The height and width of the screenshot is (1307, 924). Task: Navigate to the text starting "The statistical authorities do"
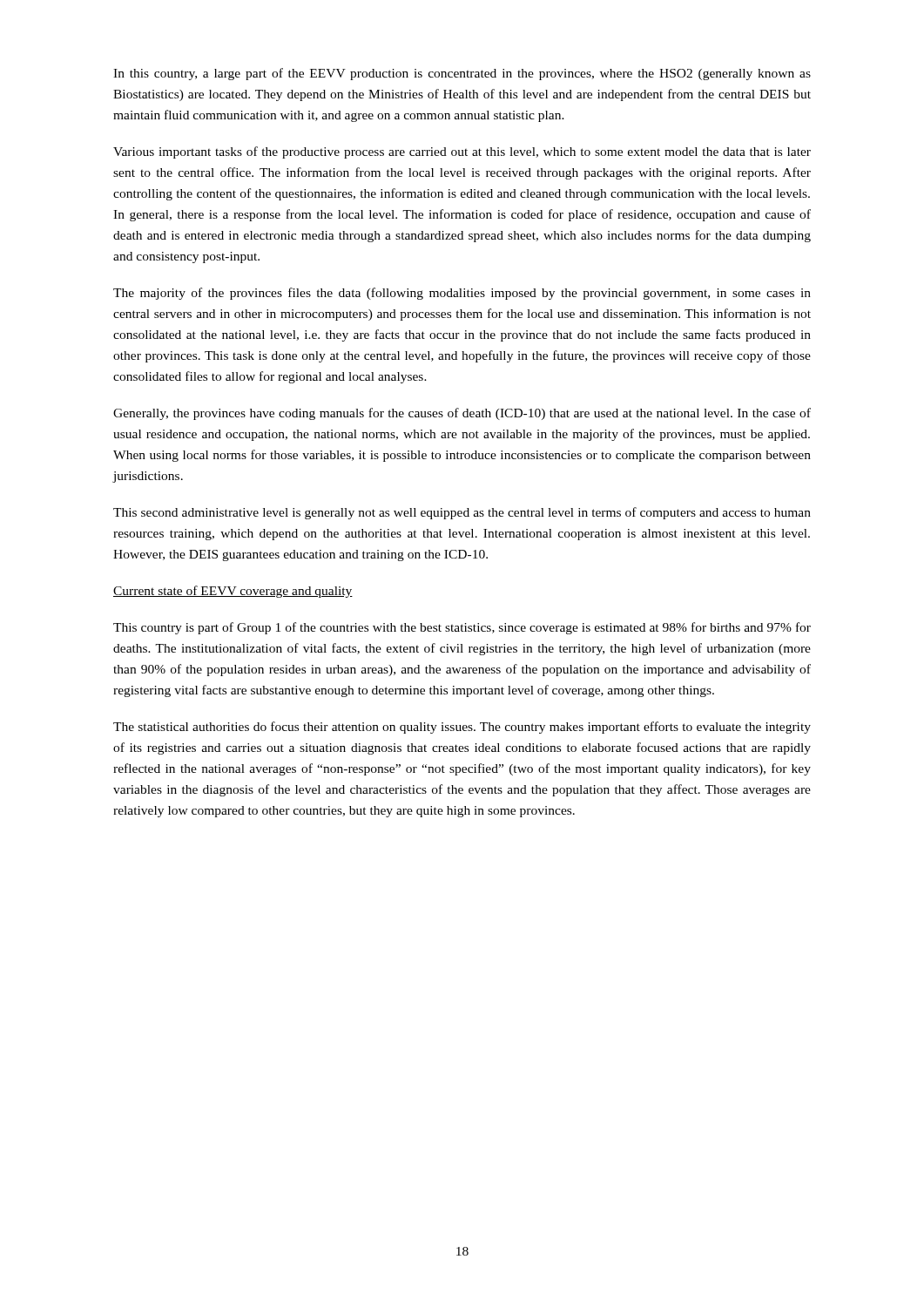click(x=462, y=768)
